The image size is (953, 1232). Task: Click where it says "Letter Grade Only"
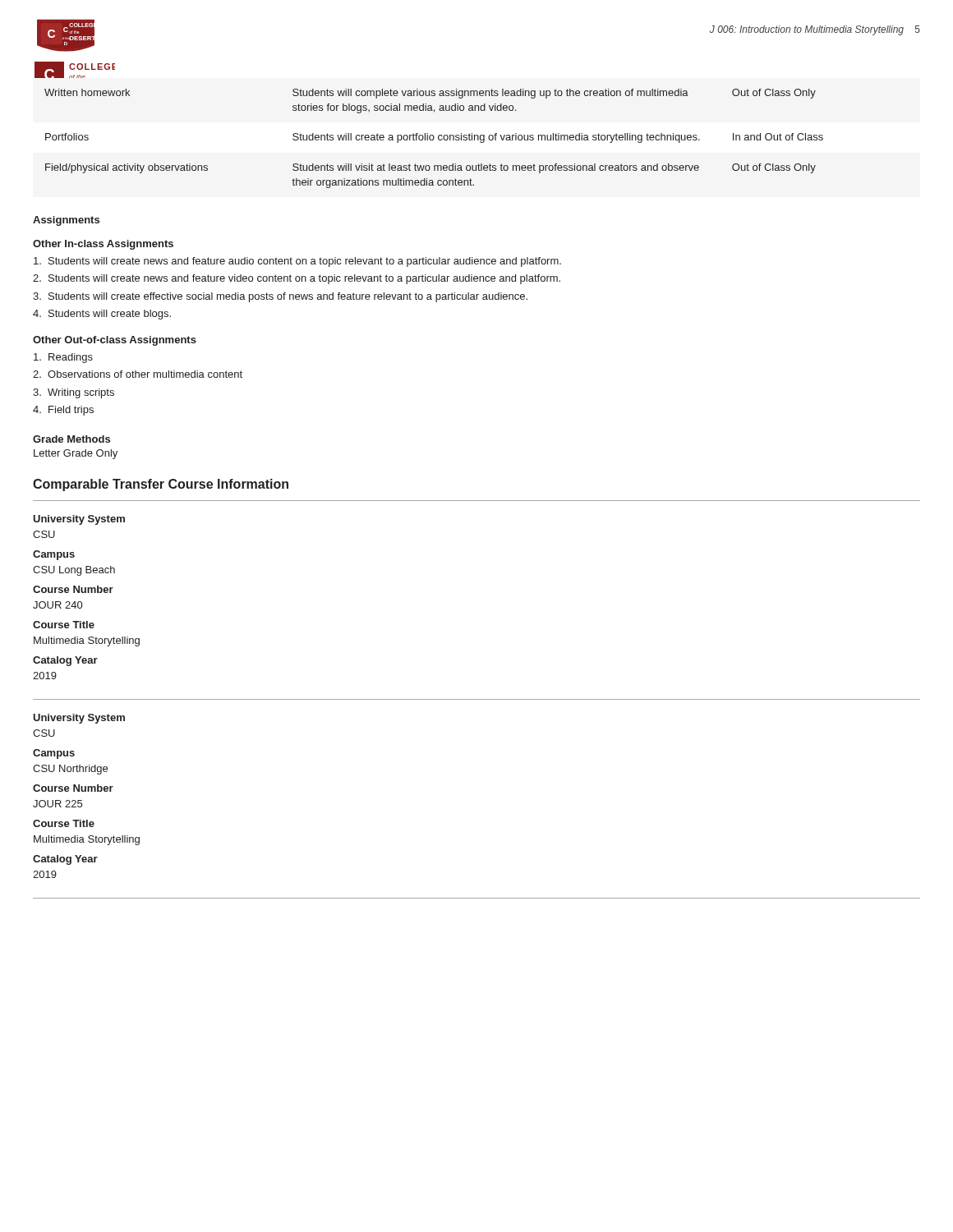click(75, 453)
